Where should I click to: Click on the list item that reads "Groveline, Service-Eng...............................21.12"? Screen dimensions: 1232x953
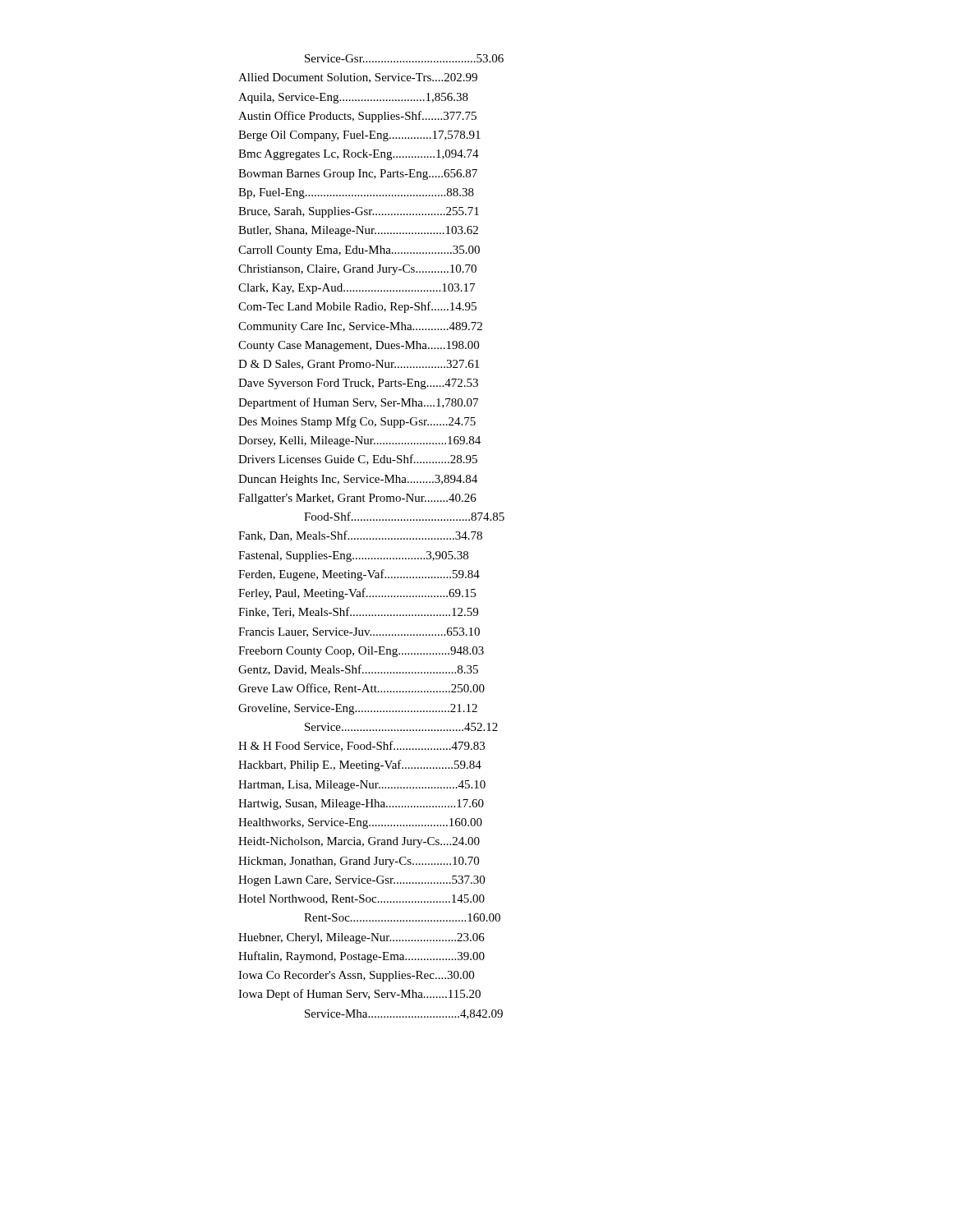pyautogui.click(x=358, y=708)
